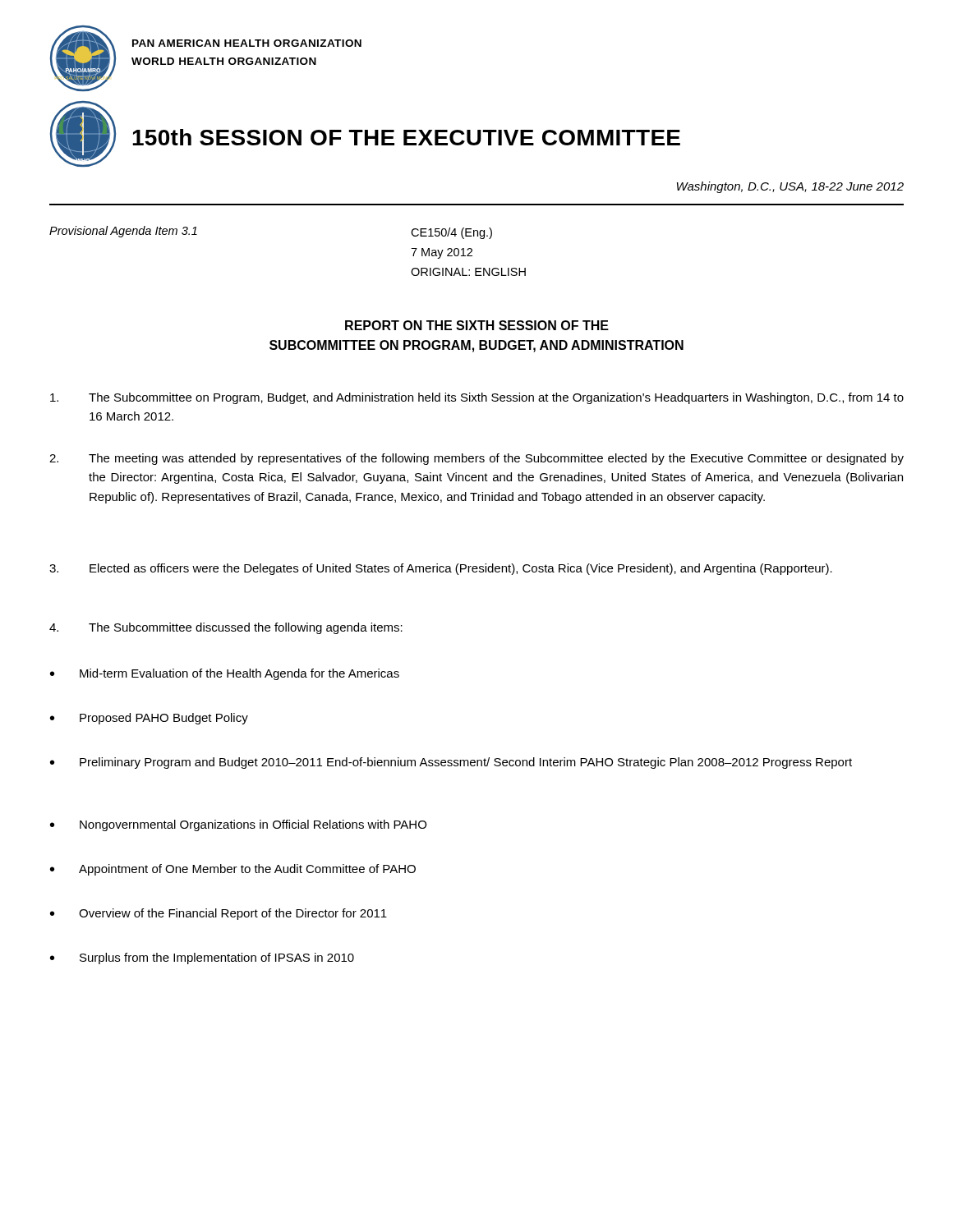Screen dimensions: 1232x953
Task: Locate the text block starting "The Subcommittee discussed the following agenda"
Action: click(x=226, y=628)
